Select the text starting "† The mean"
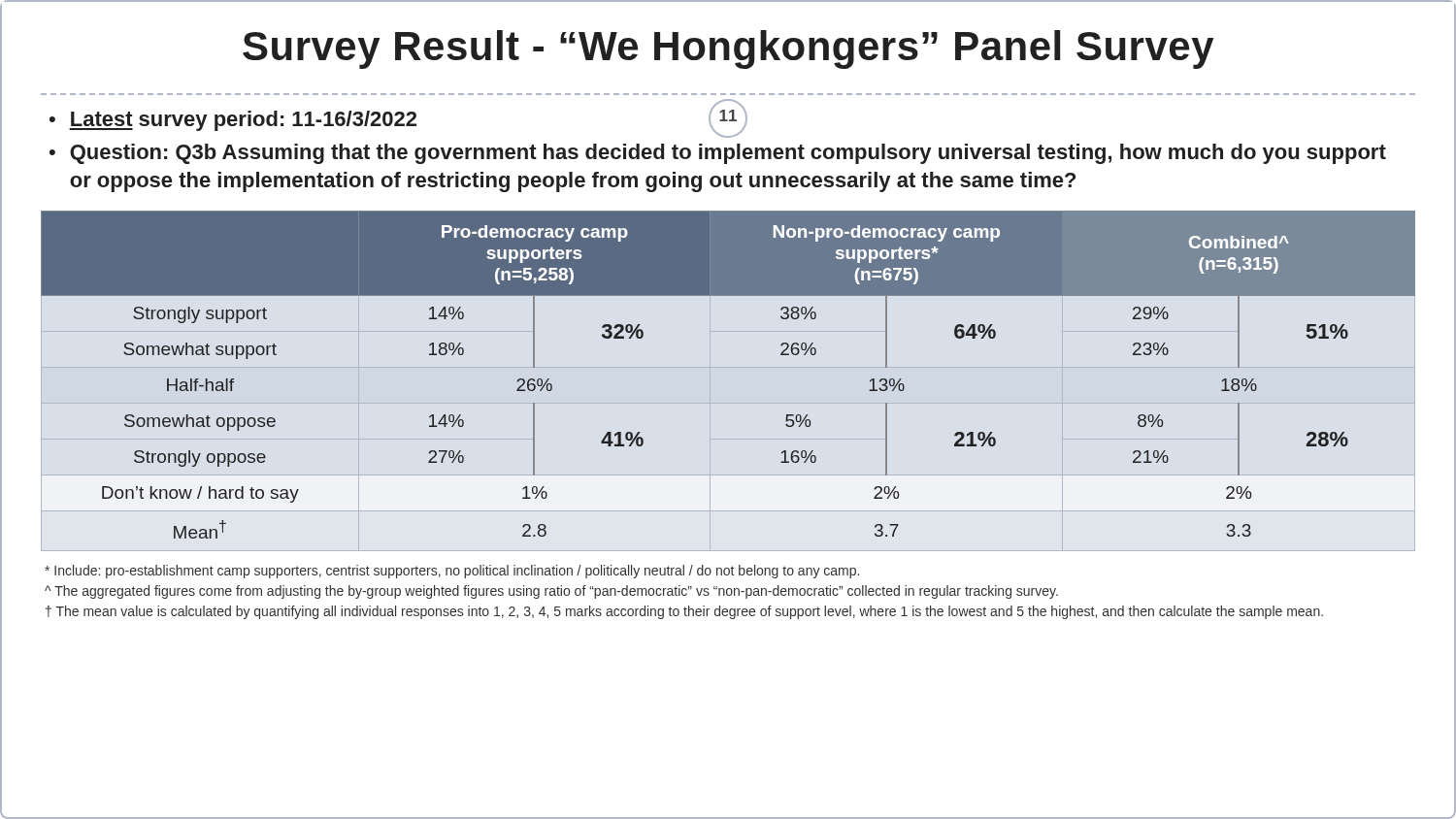The image size is (1456, 819). (x=684, y=612)
